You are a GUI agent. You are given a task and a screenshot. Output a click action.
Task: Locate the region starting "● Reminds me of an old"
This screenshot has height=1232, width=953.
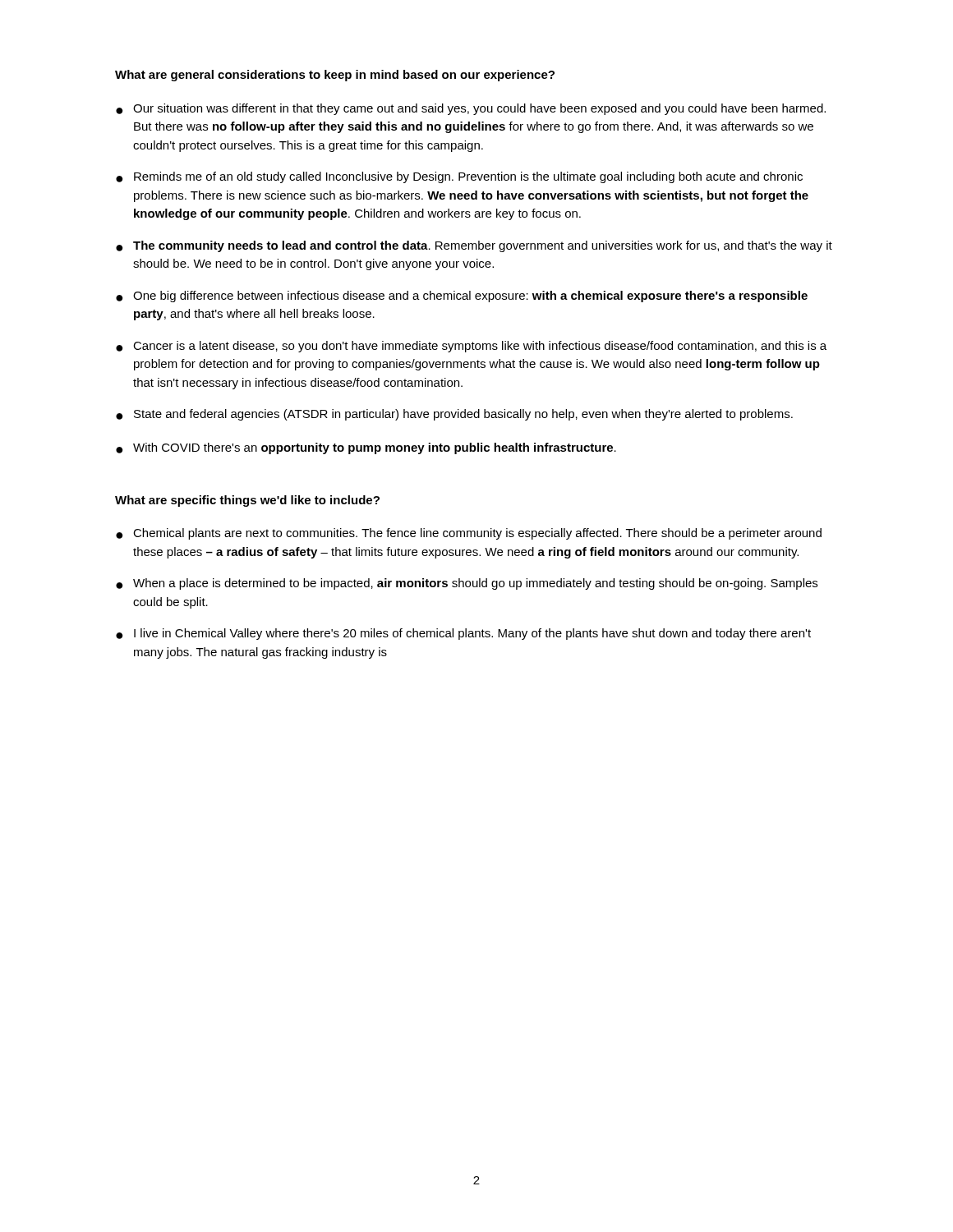tap(476, 195)
